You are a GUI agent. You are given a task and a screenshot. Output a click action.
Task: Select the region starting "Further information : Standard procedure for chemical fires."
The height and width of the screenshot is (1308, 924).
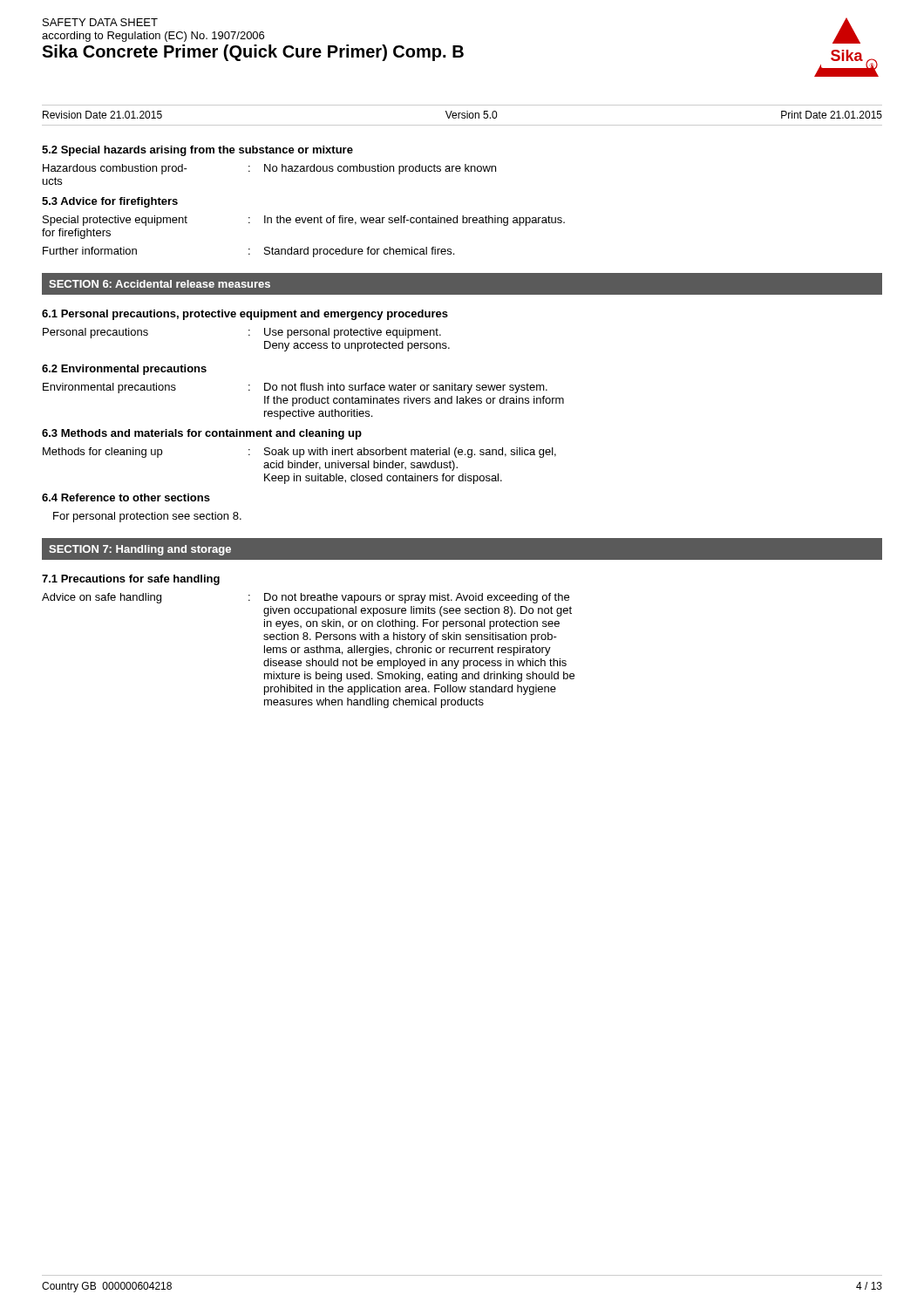coord(462,251)
